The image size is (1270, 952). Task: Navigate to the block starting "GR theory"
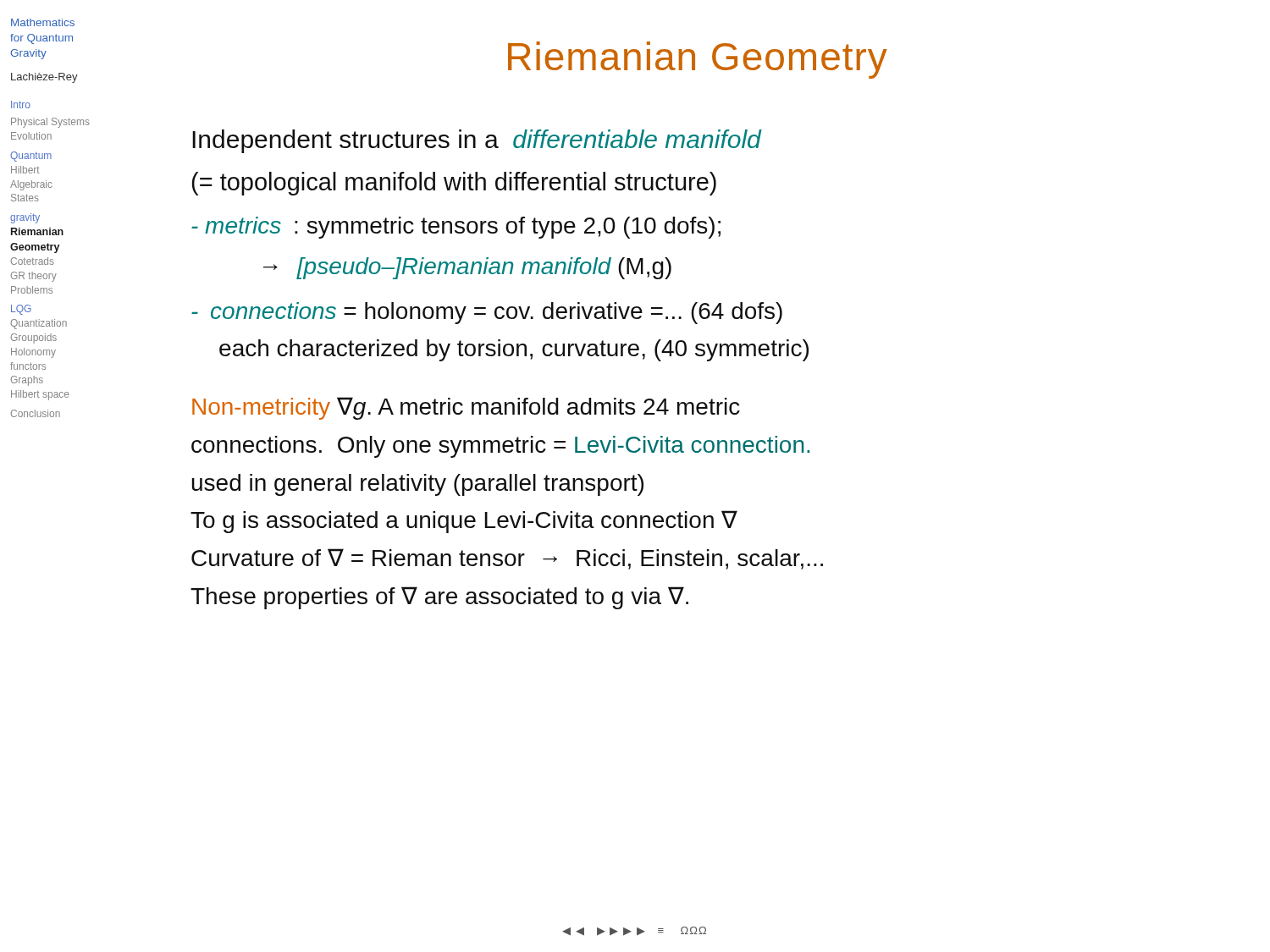(x=34, y=277)
